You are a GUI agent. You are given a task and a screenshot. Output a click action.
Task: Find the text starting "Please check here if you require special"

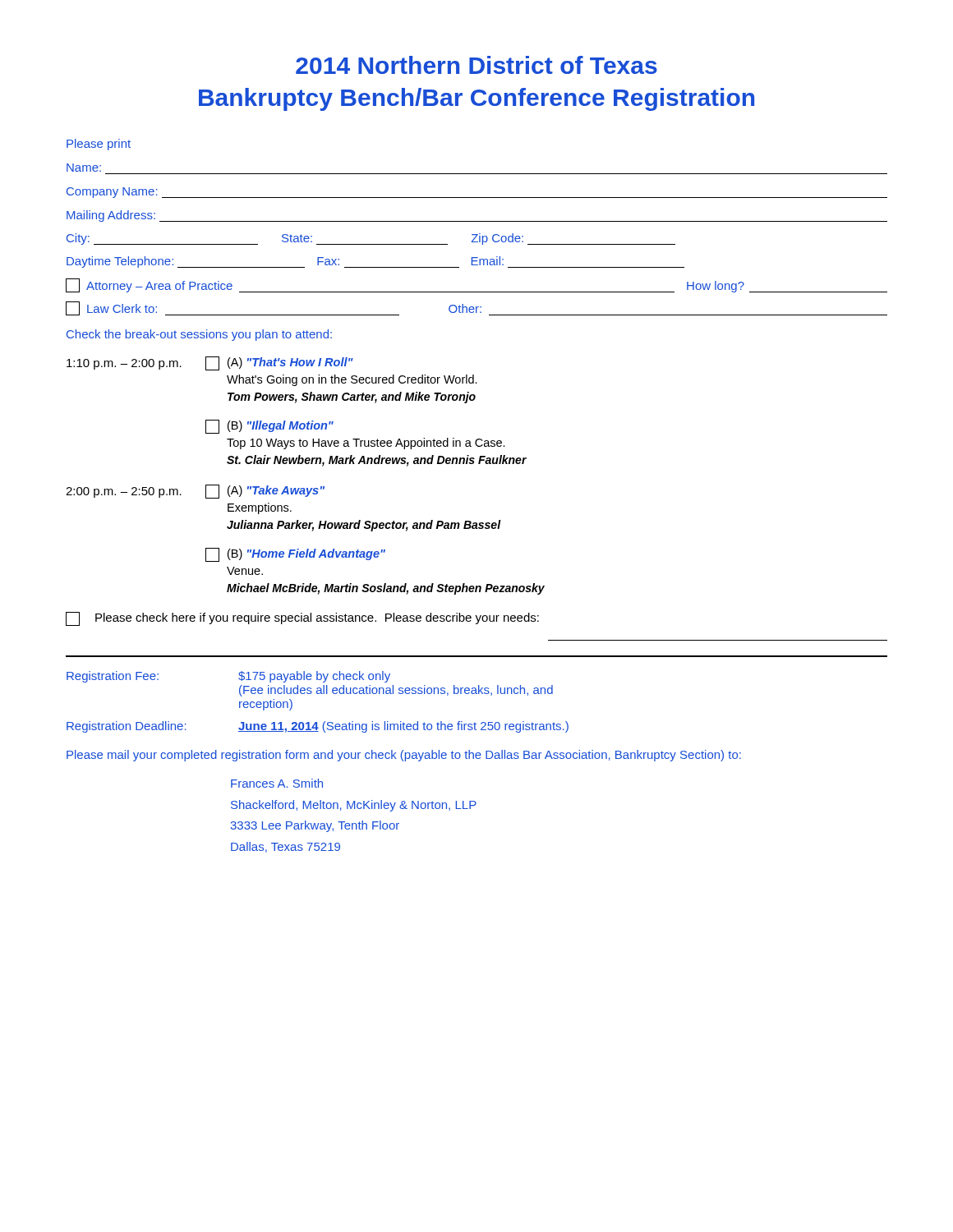476,626
